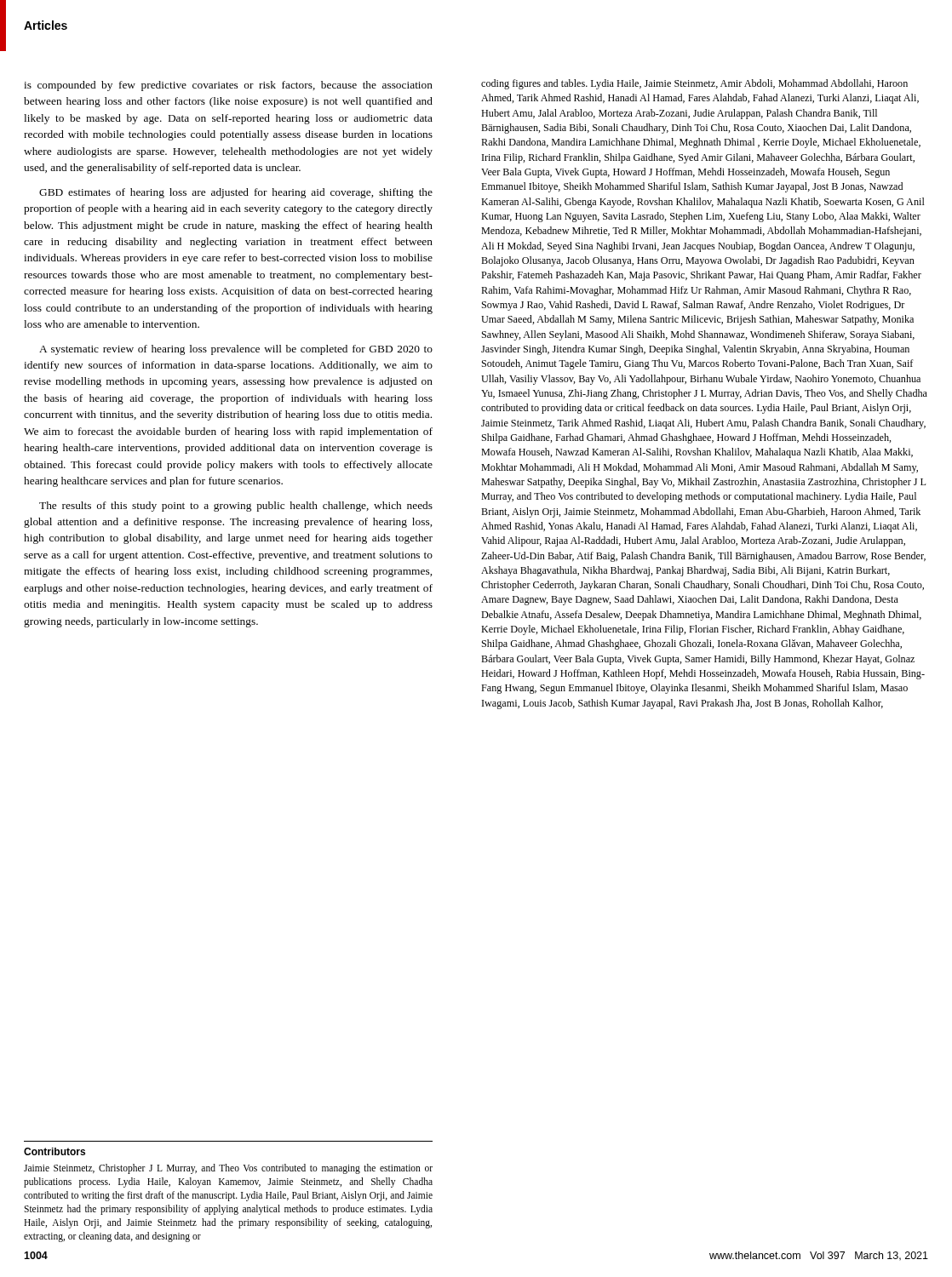952x1277 pixels.
Task: Navigate to the element starting "GBD estimates of hearing loss are"
Action: point(228,258)
